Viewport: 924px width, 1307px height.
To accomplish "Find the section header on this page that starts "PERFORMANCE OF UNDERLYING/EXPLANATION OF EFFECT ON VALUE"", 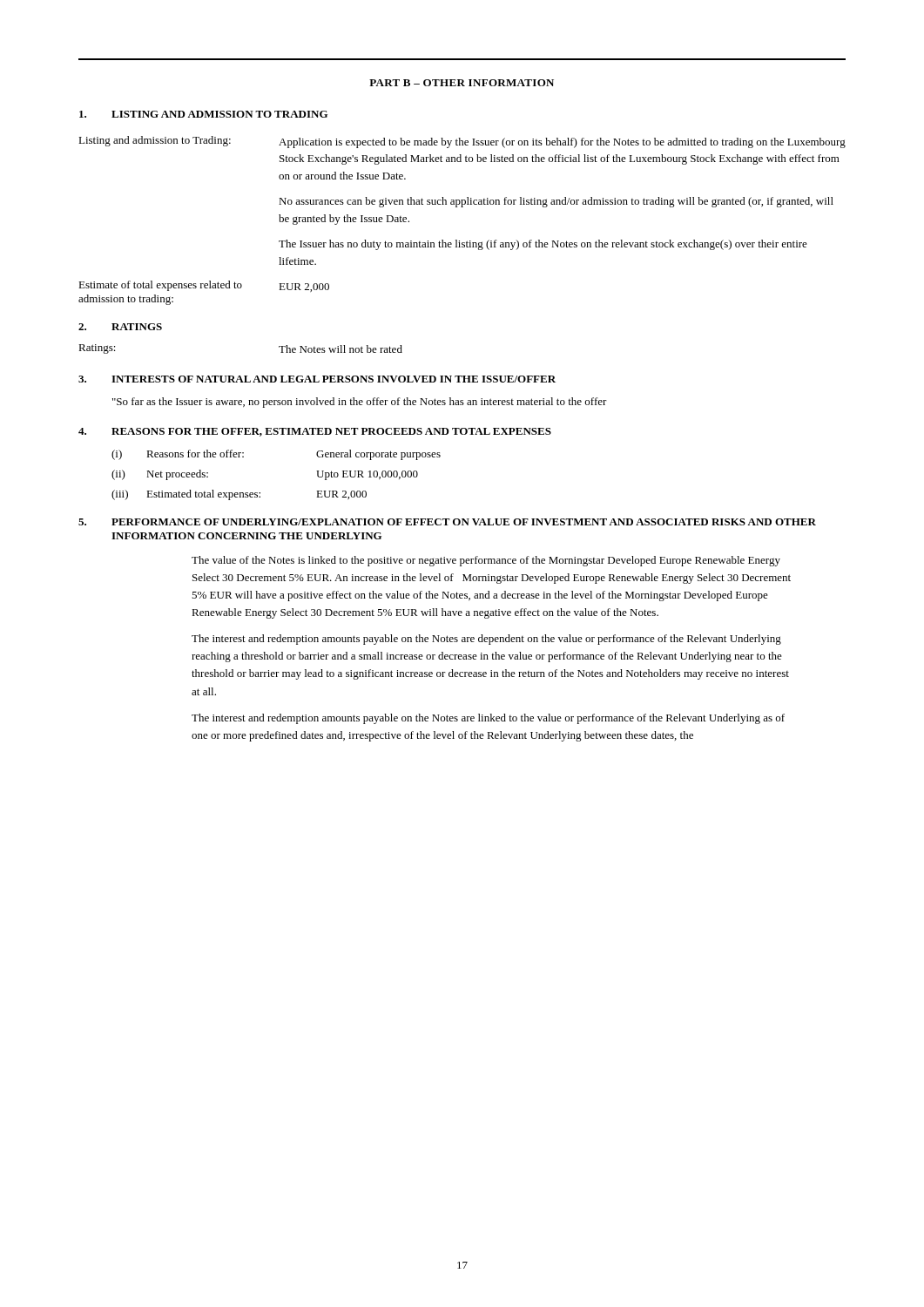I will coord(464,528).
